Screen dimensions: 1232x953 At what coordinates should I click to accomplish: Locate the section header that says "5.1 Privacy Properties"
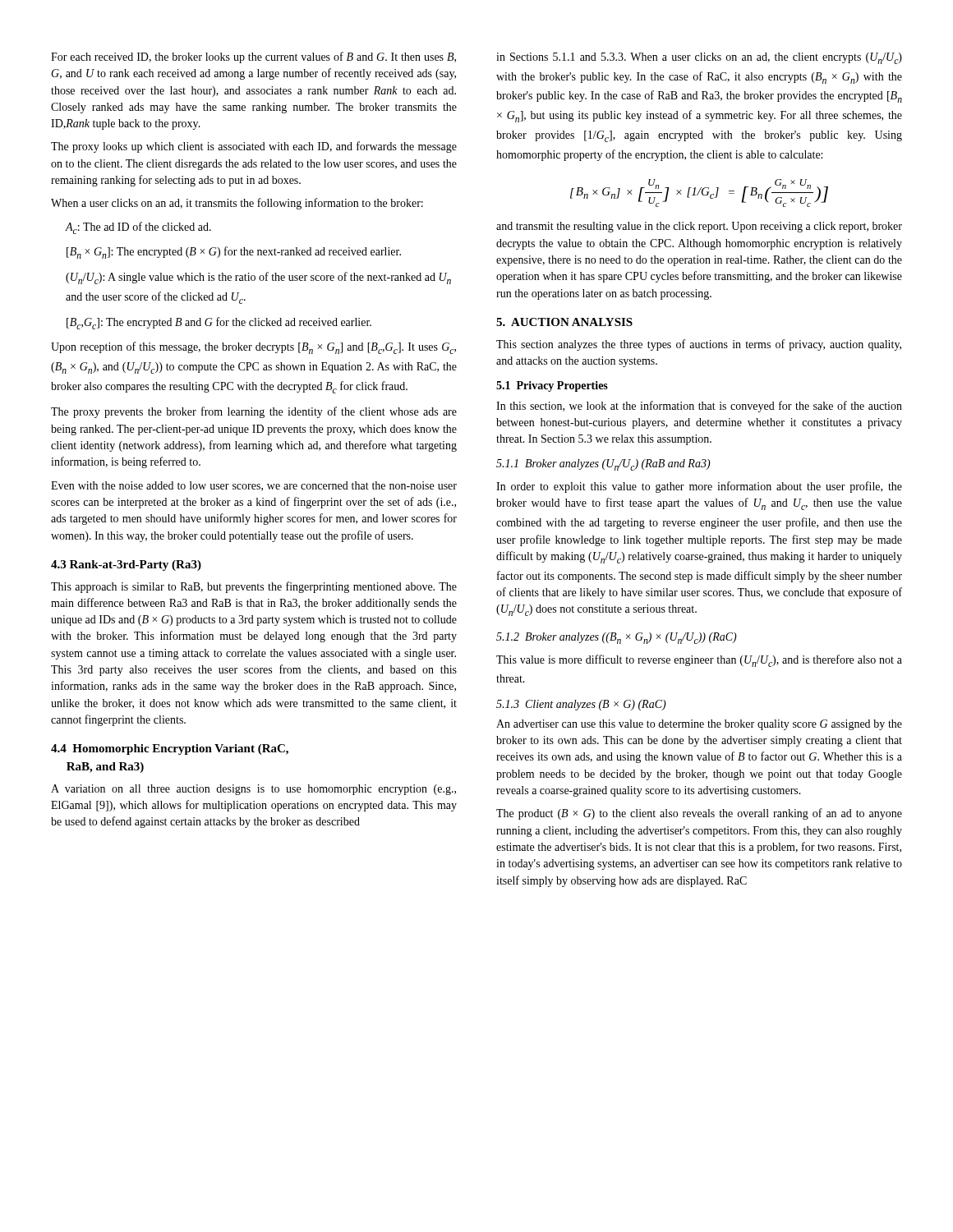click(552, 386)
